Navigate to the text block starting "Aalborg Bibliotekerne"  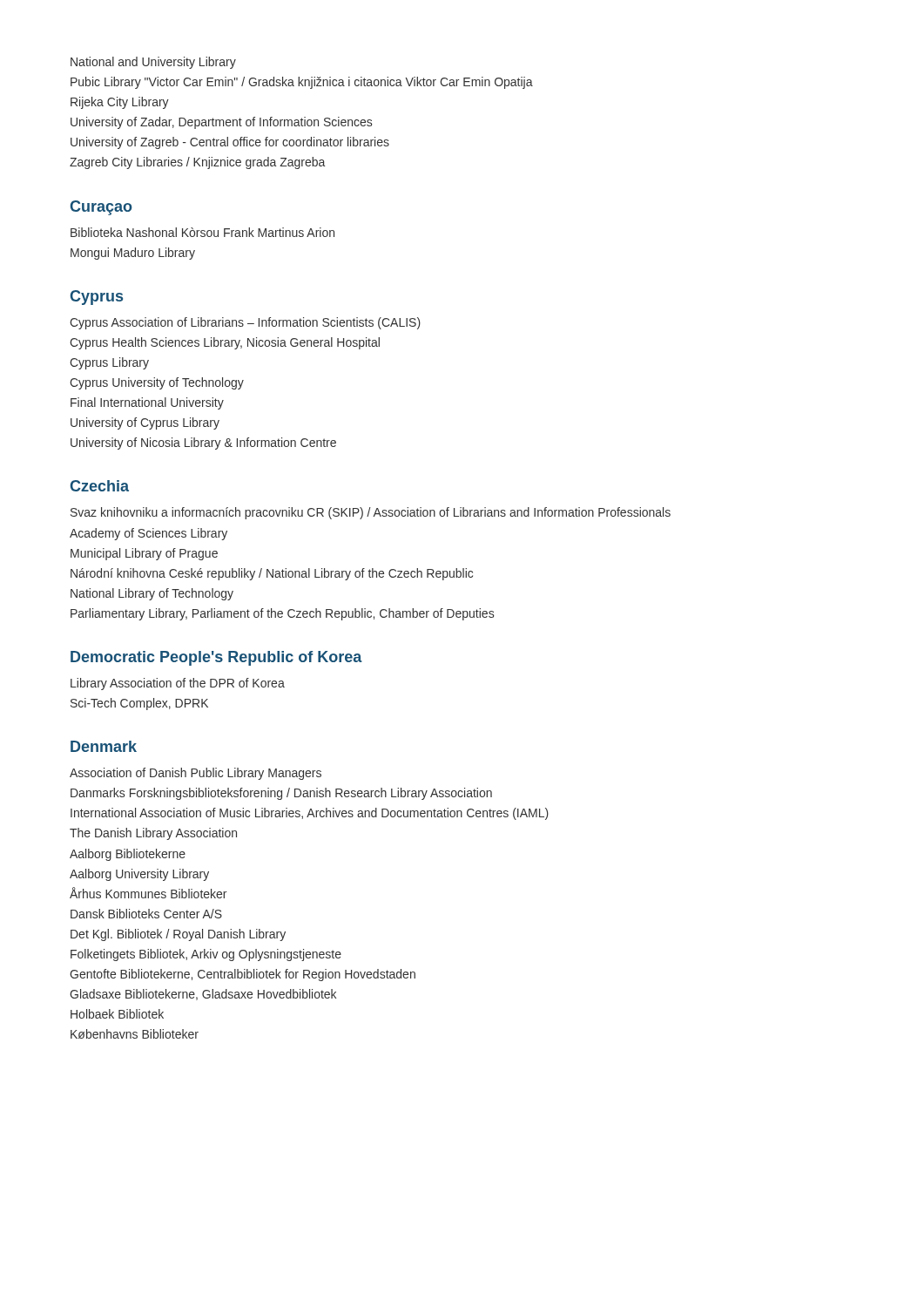click(128, 854)
